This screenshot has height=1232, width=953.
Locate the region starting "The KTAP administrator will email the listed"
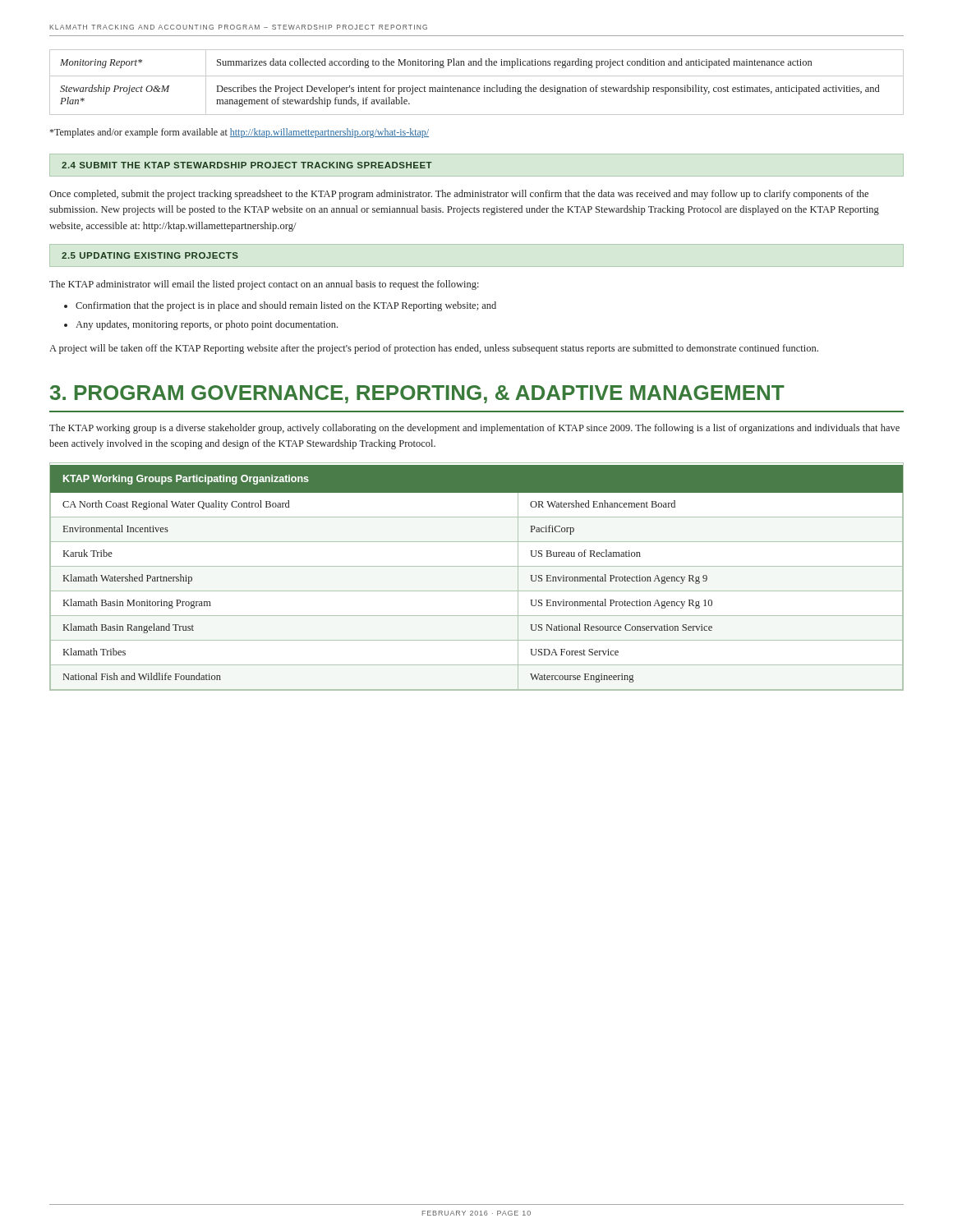[264, 284]
